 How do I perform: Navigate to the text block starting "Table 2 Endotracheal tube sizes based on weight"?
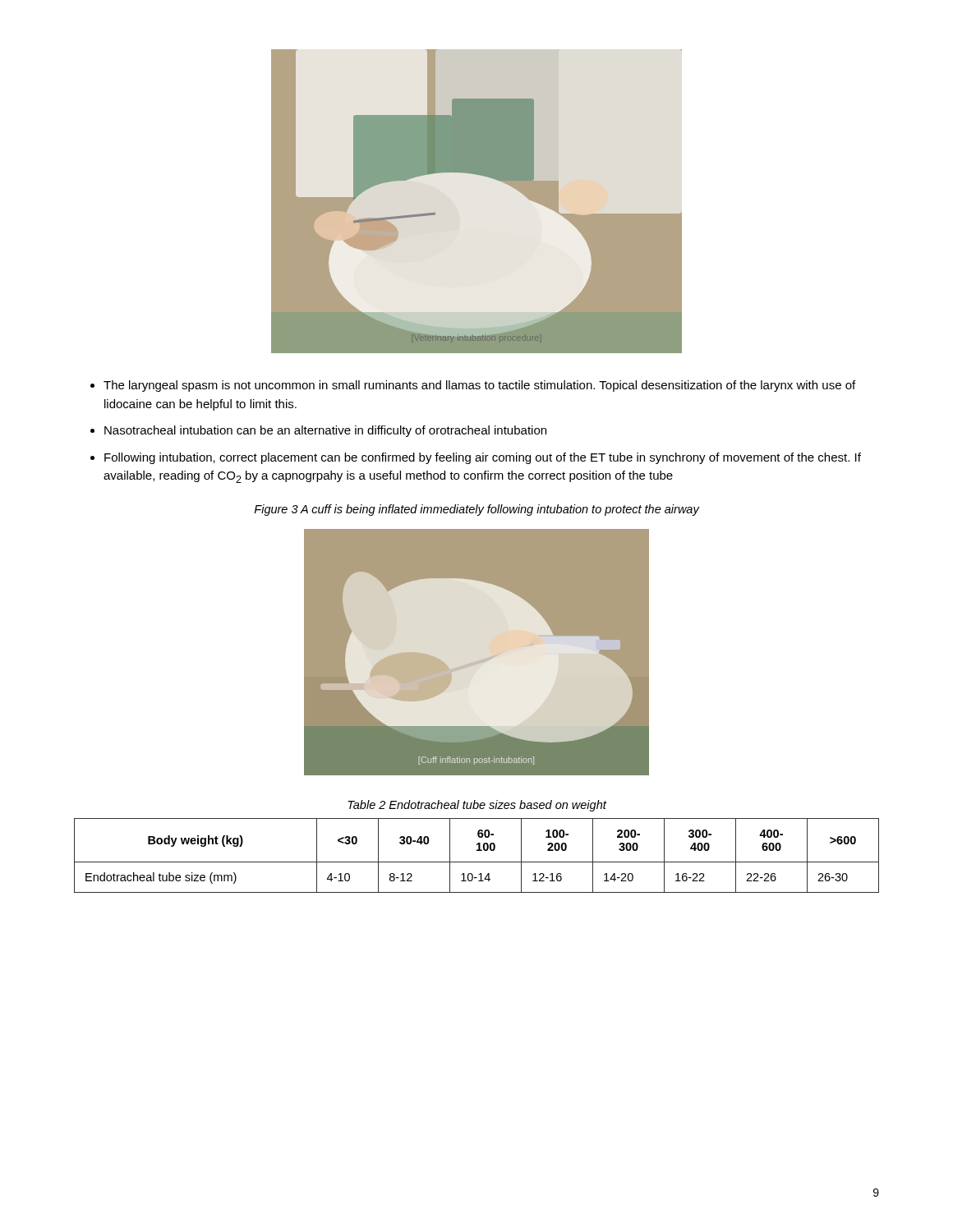[476, 805]
